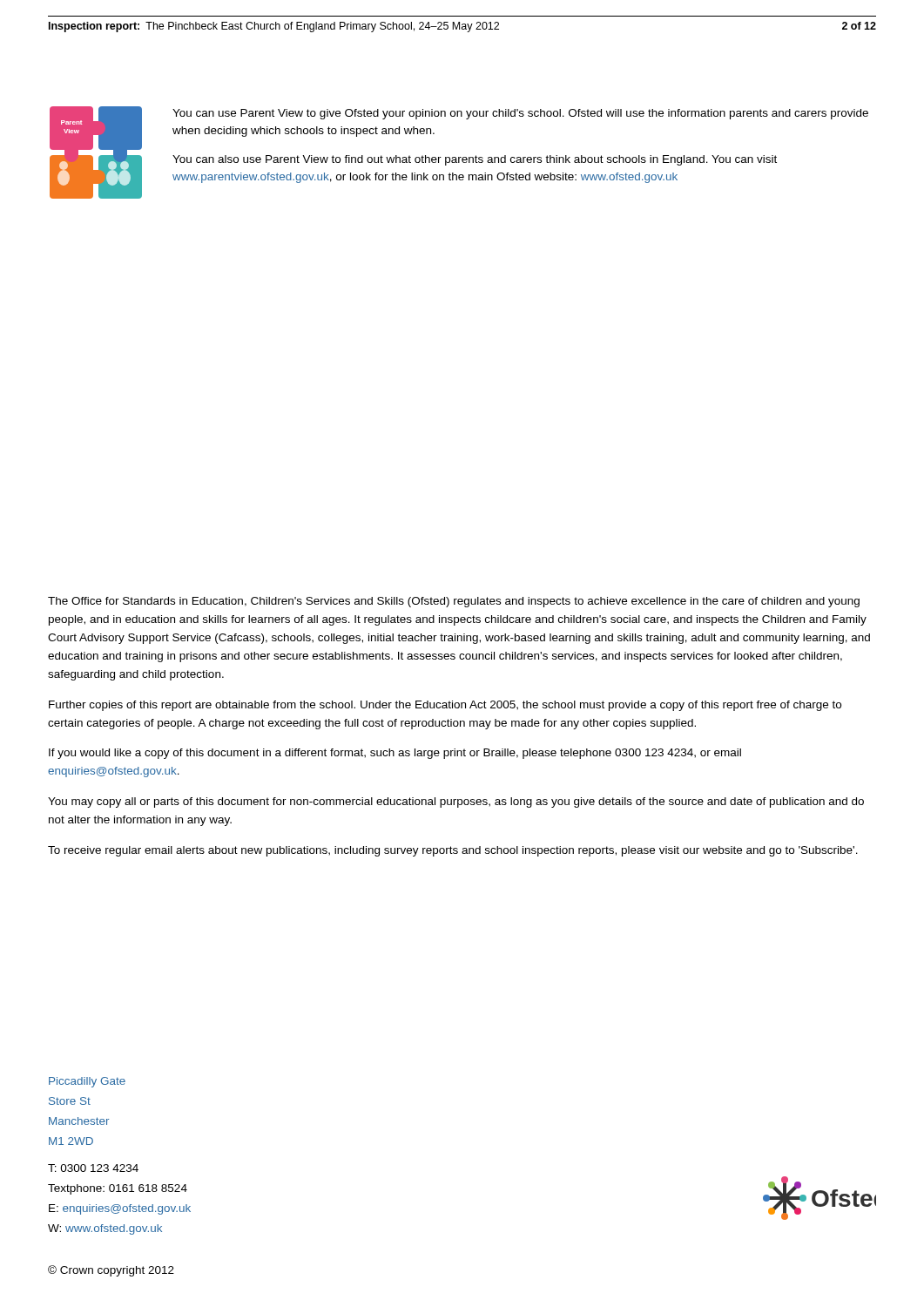Screen dimensions: 1307x924
Task: Click where it says "© Crown copyright 2012"
Action: [111, 1270]
